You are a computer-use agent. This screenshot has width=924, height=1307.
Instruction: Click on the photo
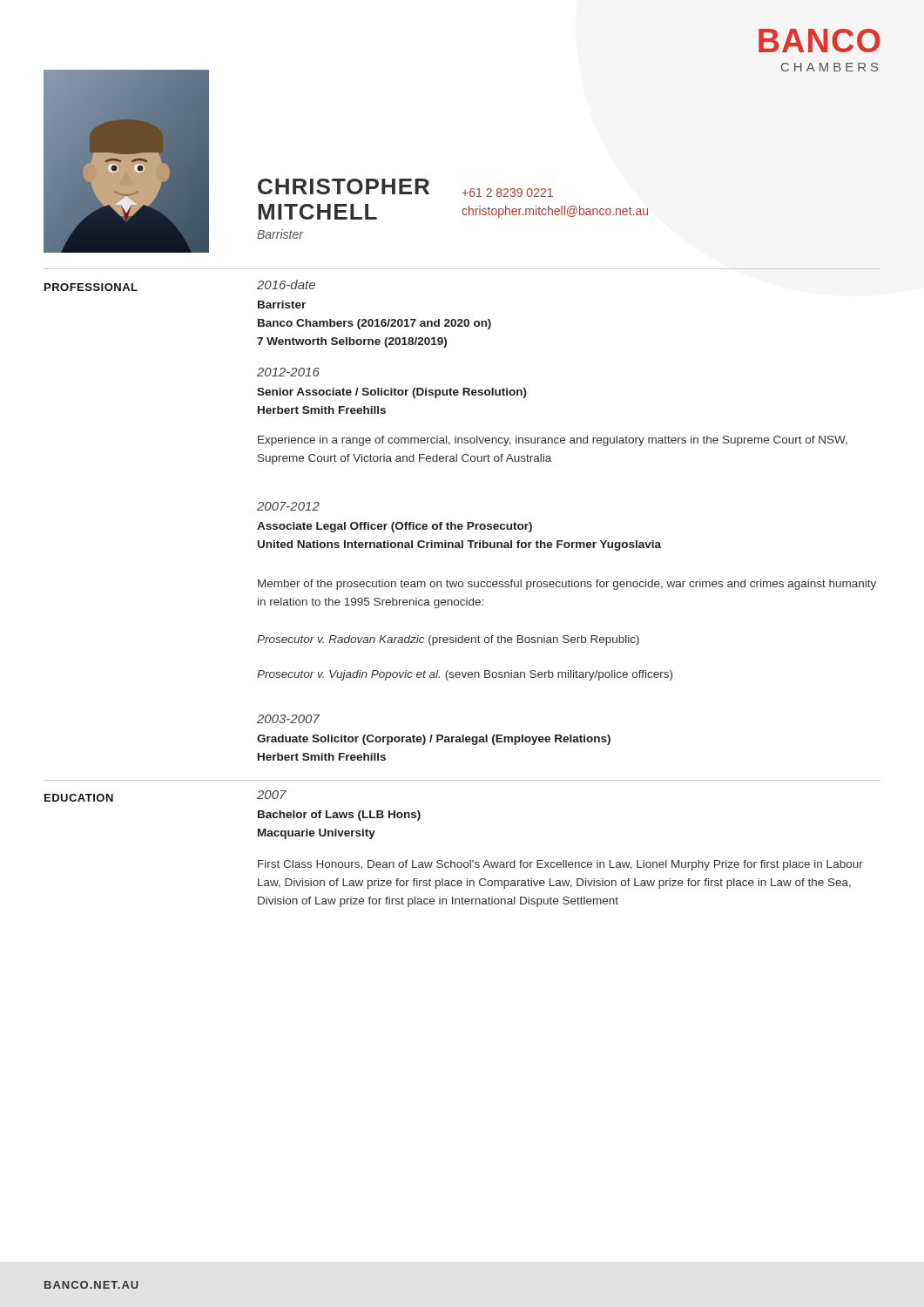[x=126, y=161]
